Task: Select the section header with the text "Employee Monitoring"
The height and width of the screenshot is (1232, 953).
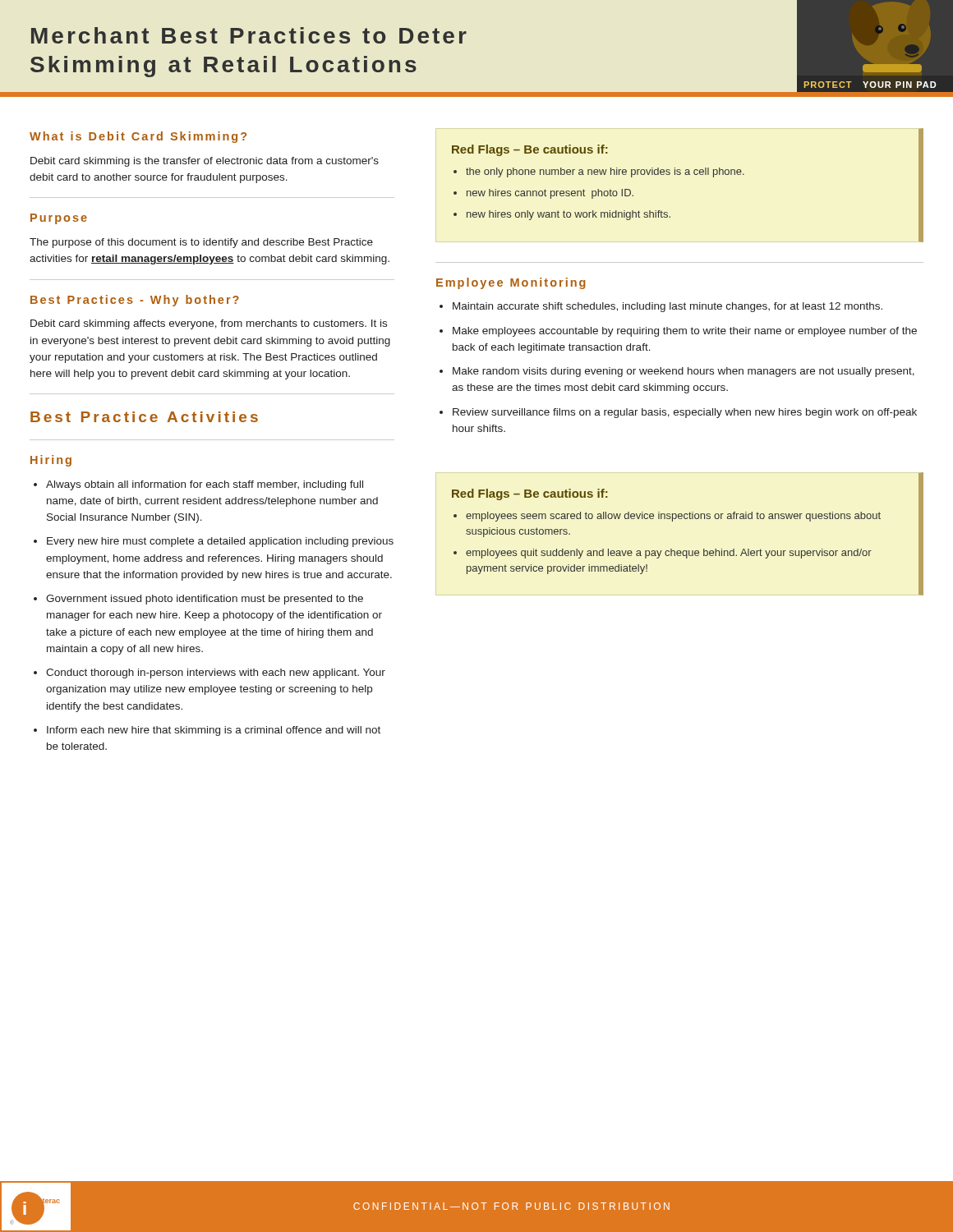Action: pos(511,283)
